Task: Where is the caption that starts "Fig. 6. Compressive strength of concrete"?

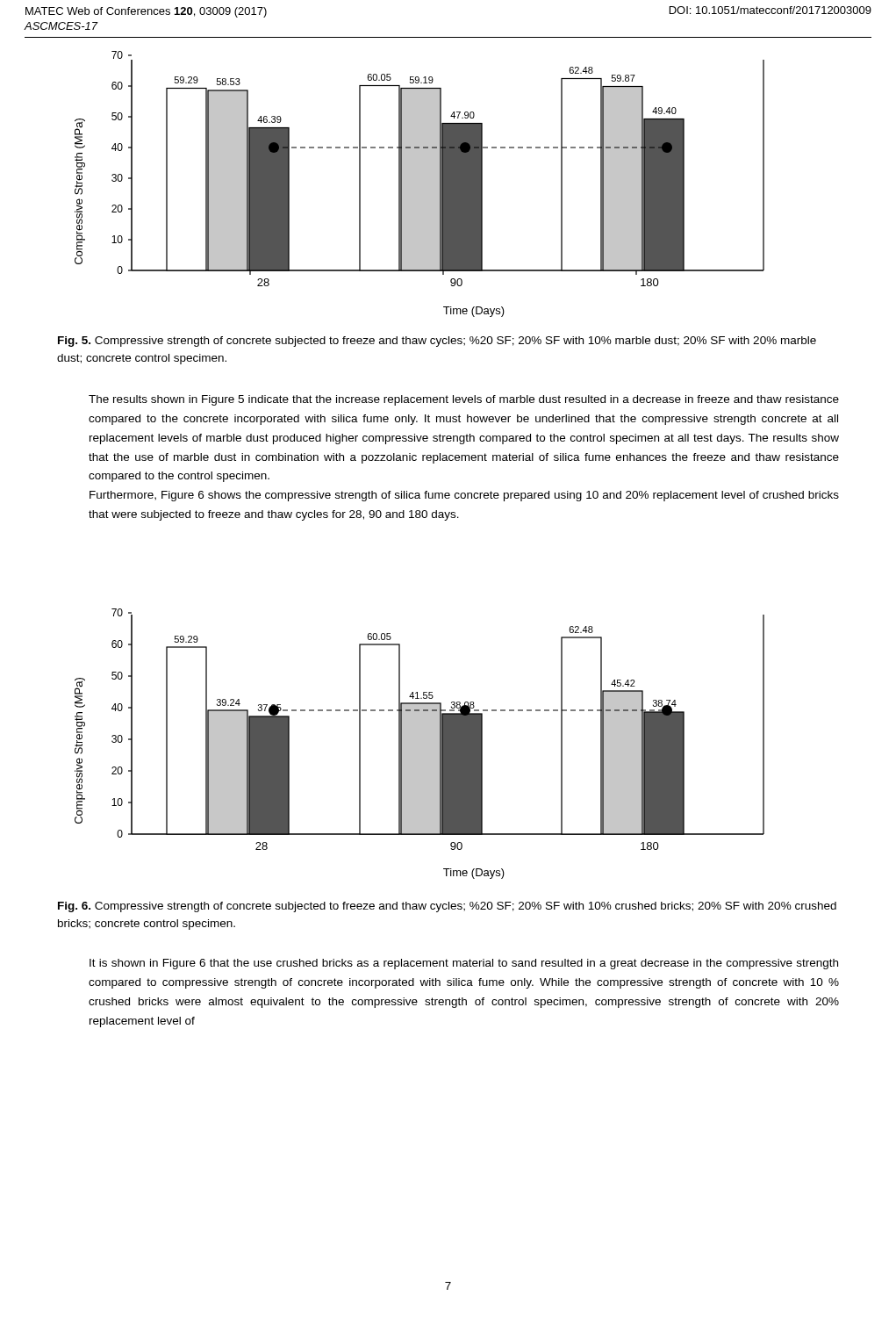Action: 447,915
